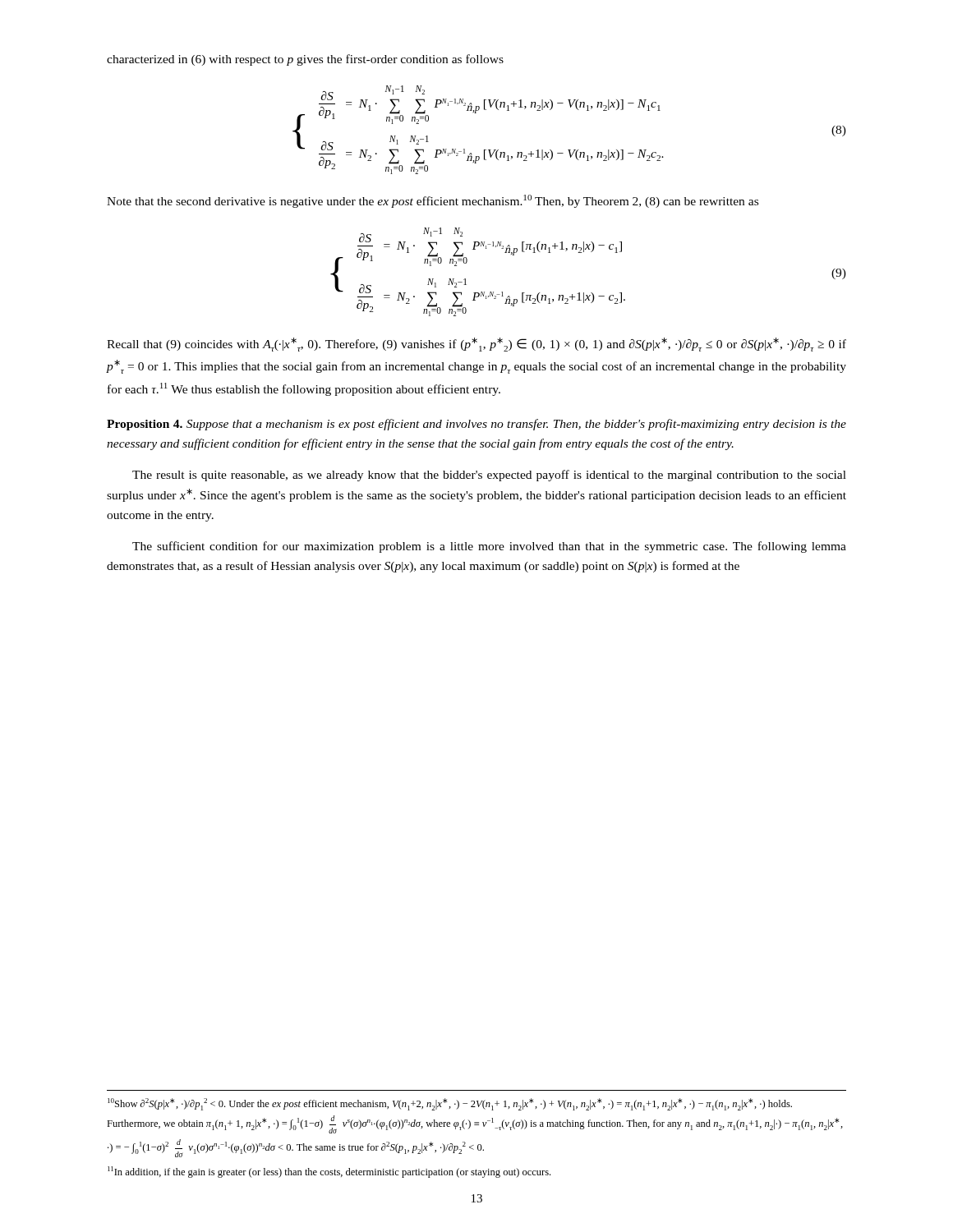Select the text block that says "characterized in (6) with respect to"
Image resolution: width=953 pixels, height=1232 pixels.
pyautogui.click(x=305, y=59)
